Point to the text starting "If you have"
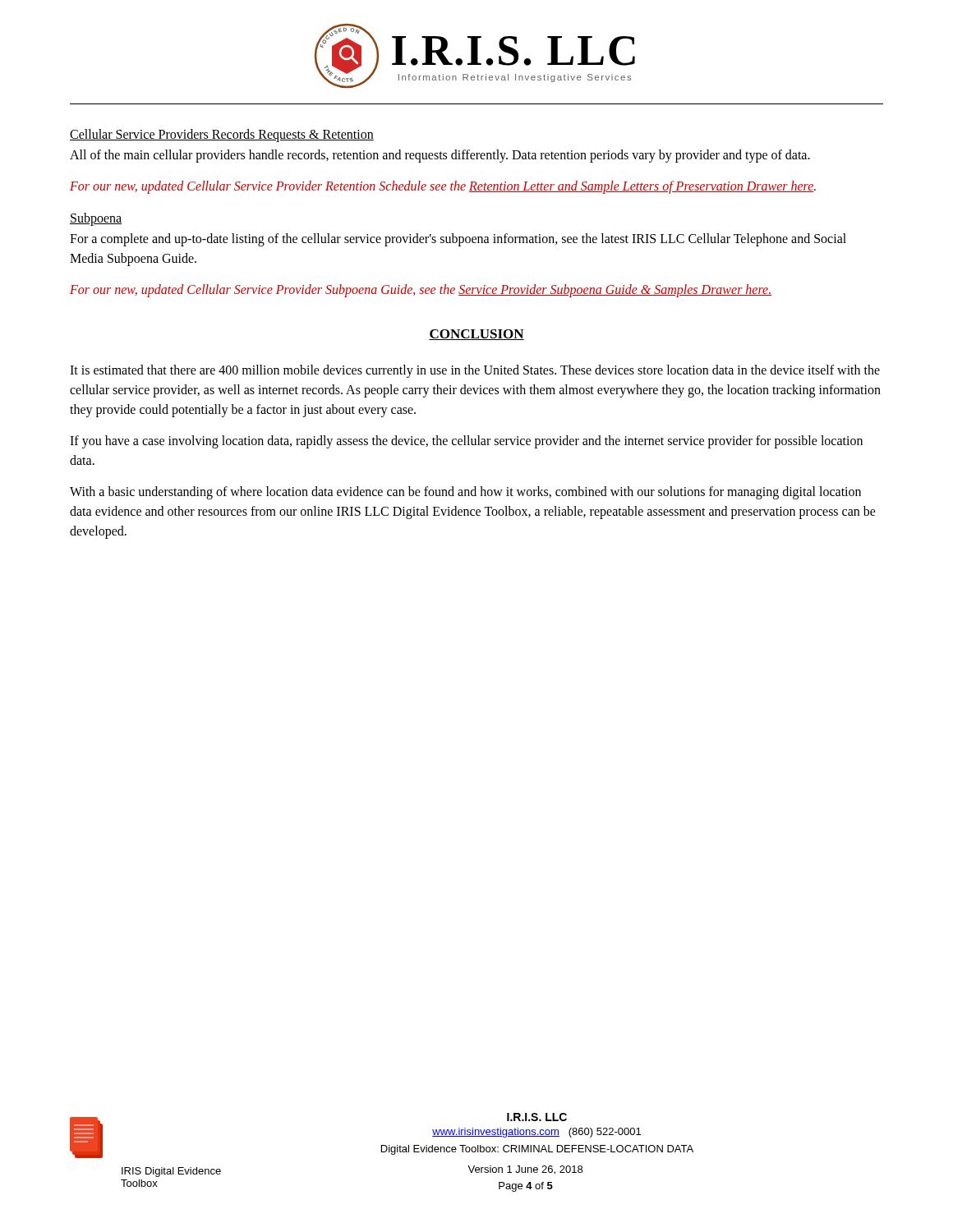Image resolution: width=953 pixels, height=1232 pixels. [476, 451]
